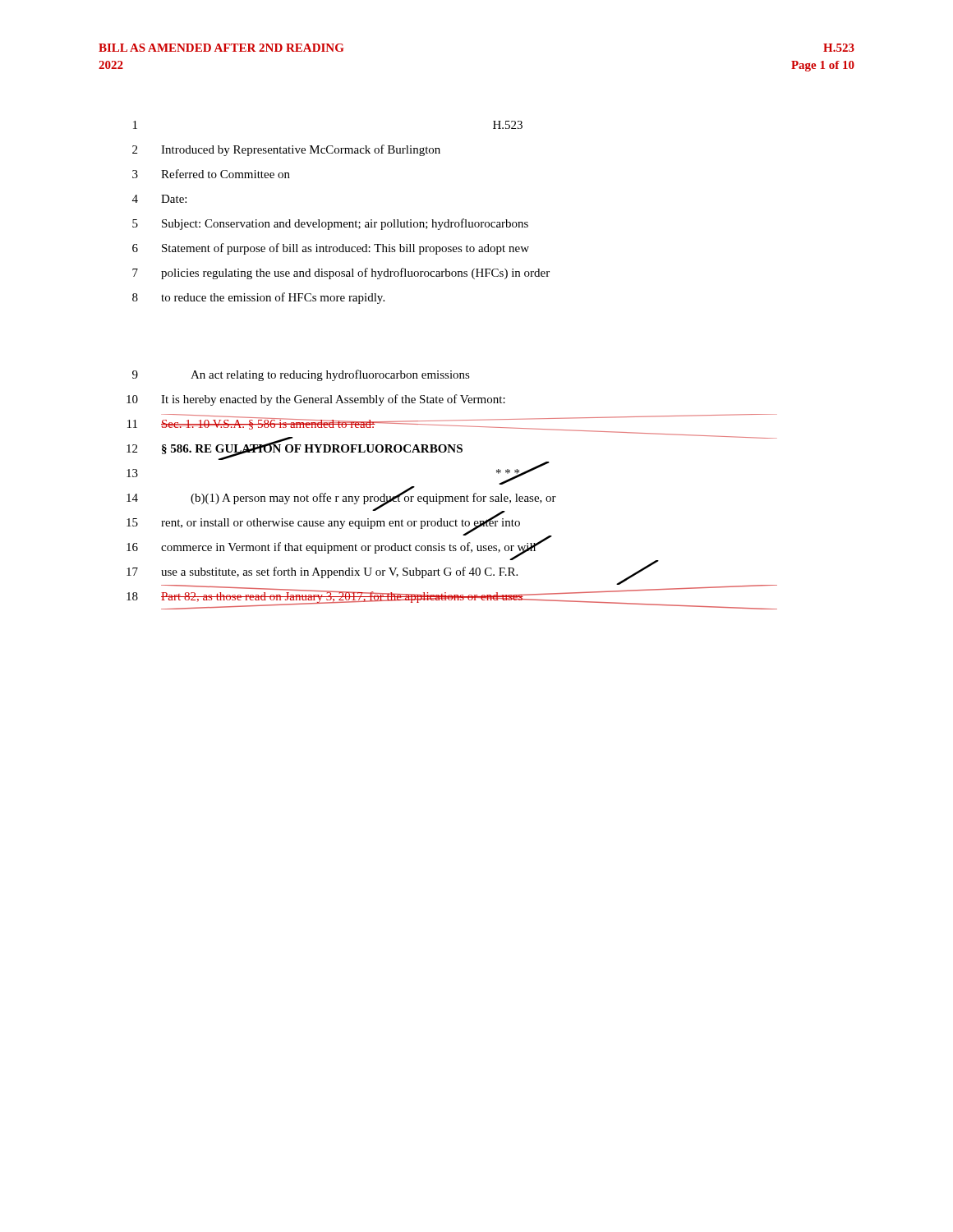Find "12 § 586. RE GULATION OF HYDROFLUOROCARBONS" on this page

295,449
